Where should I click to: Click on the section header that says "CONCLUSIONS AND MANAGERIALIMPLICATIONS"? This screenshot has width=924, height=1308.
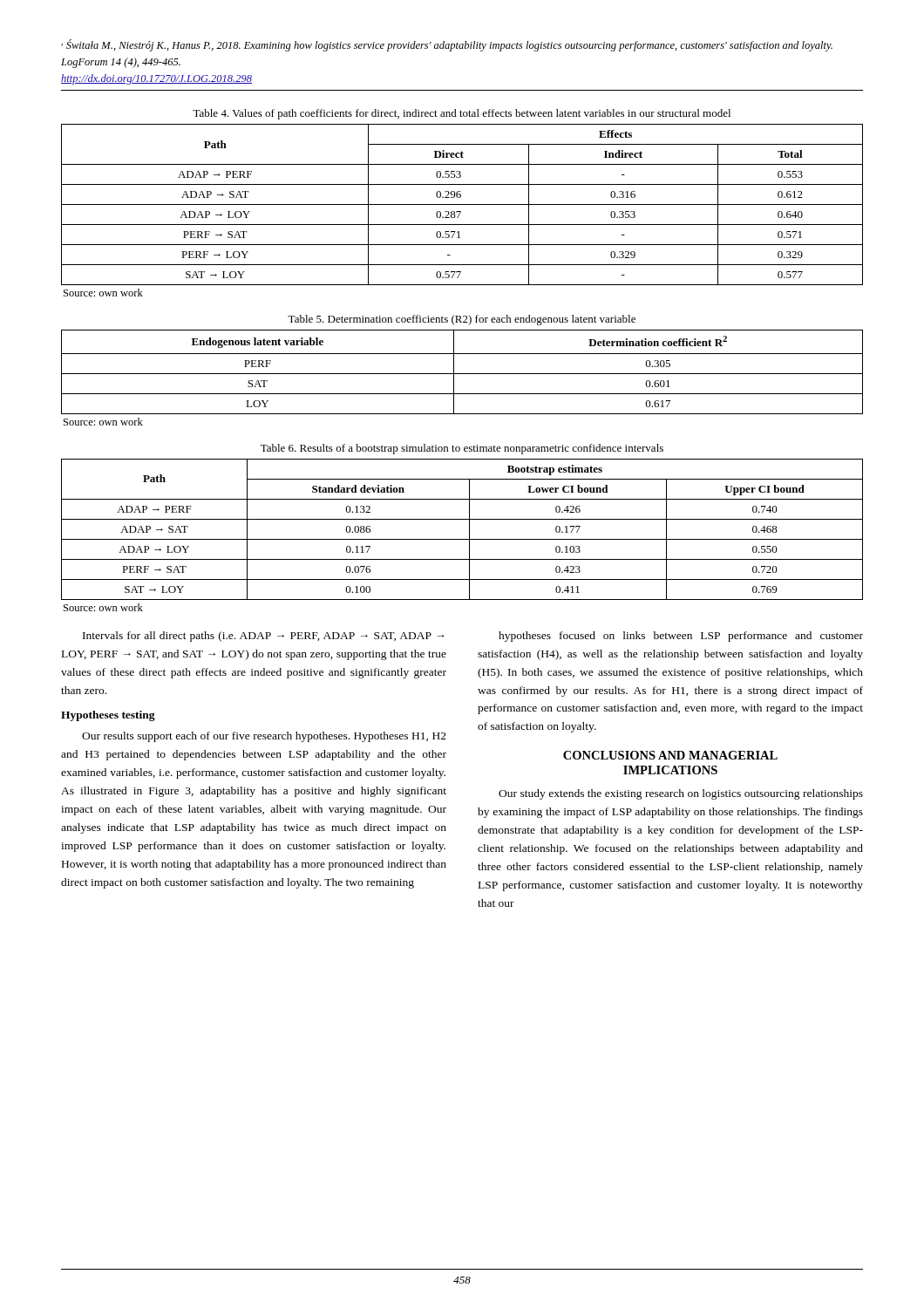pos(670,763)
